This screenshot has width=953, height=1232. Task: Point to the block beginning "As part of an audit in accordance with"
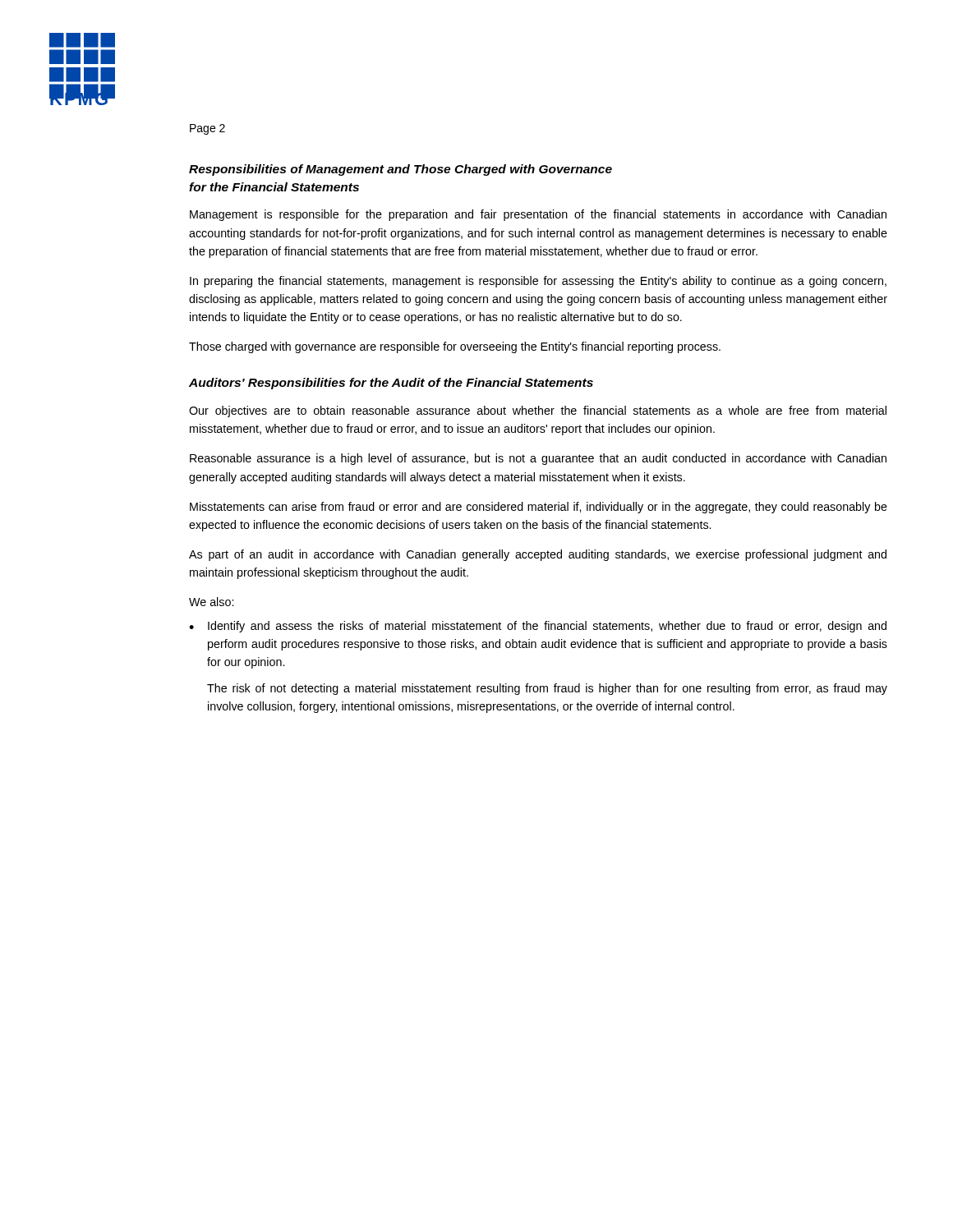538,564
